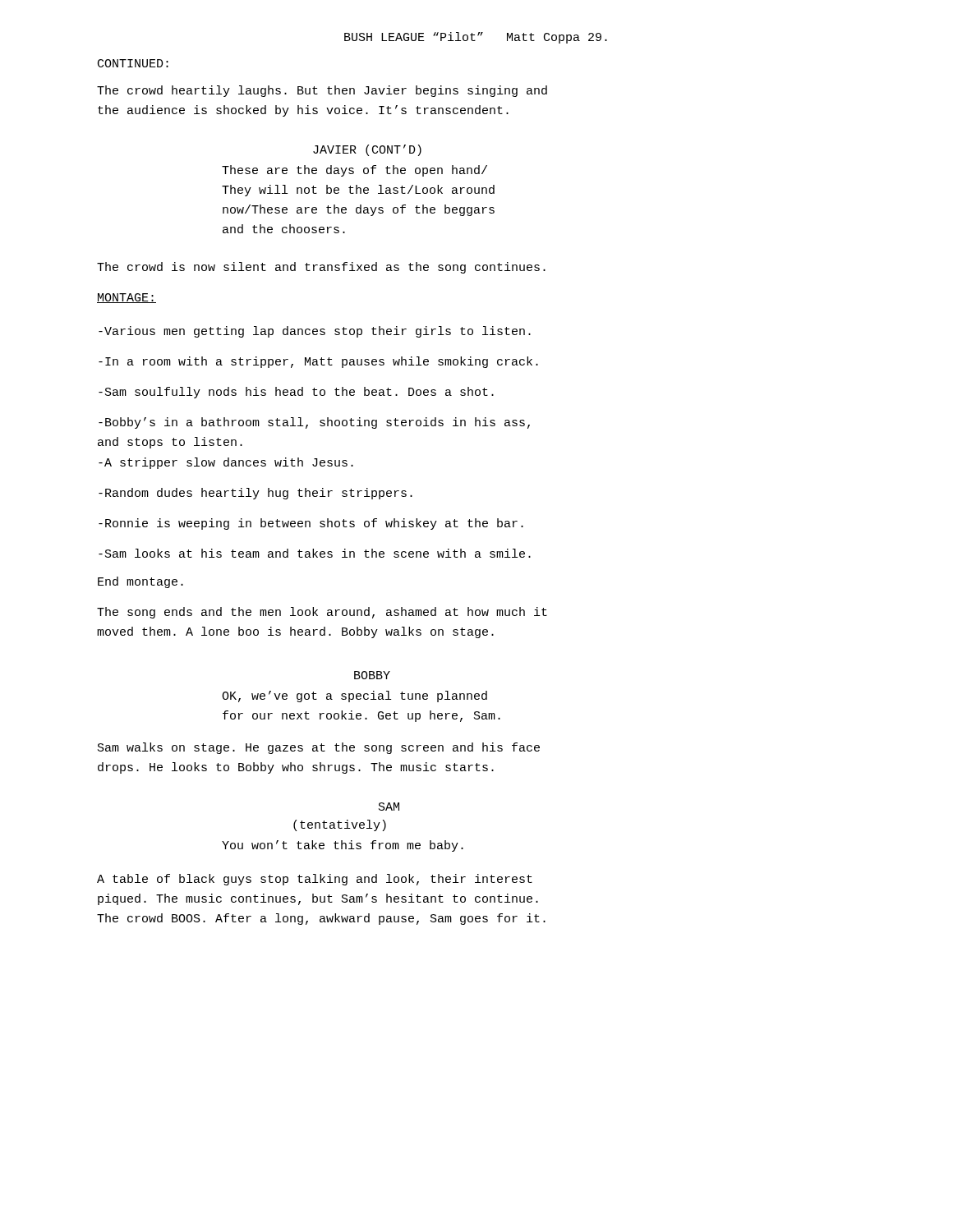Where is the passage that starts "-Sam soulfully nods his head to the beat."?

point(297,393)
